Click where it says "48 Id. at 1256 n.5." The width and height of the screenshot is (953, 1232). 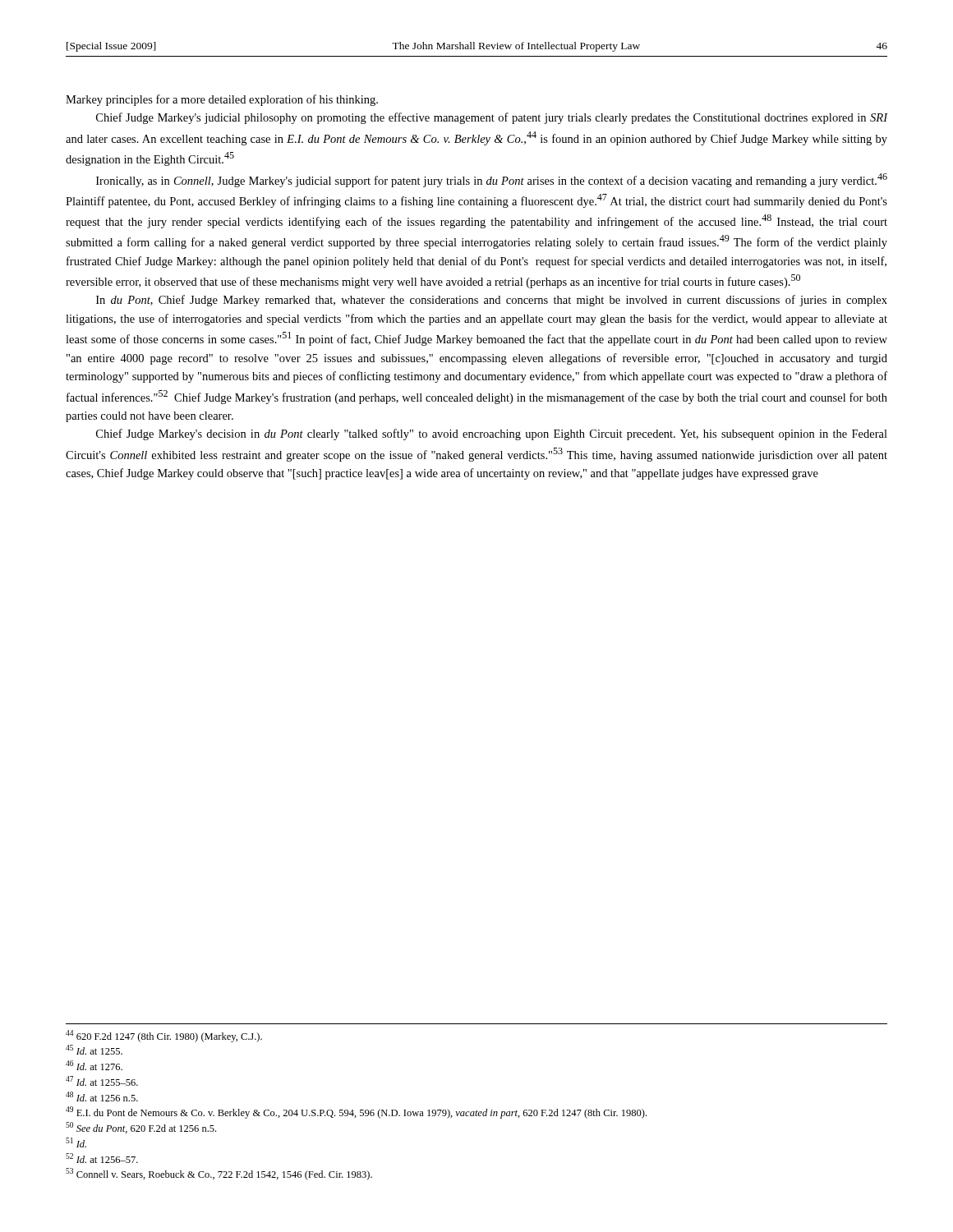click(102, 1097)
